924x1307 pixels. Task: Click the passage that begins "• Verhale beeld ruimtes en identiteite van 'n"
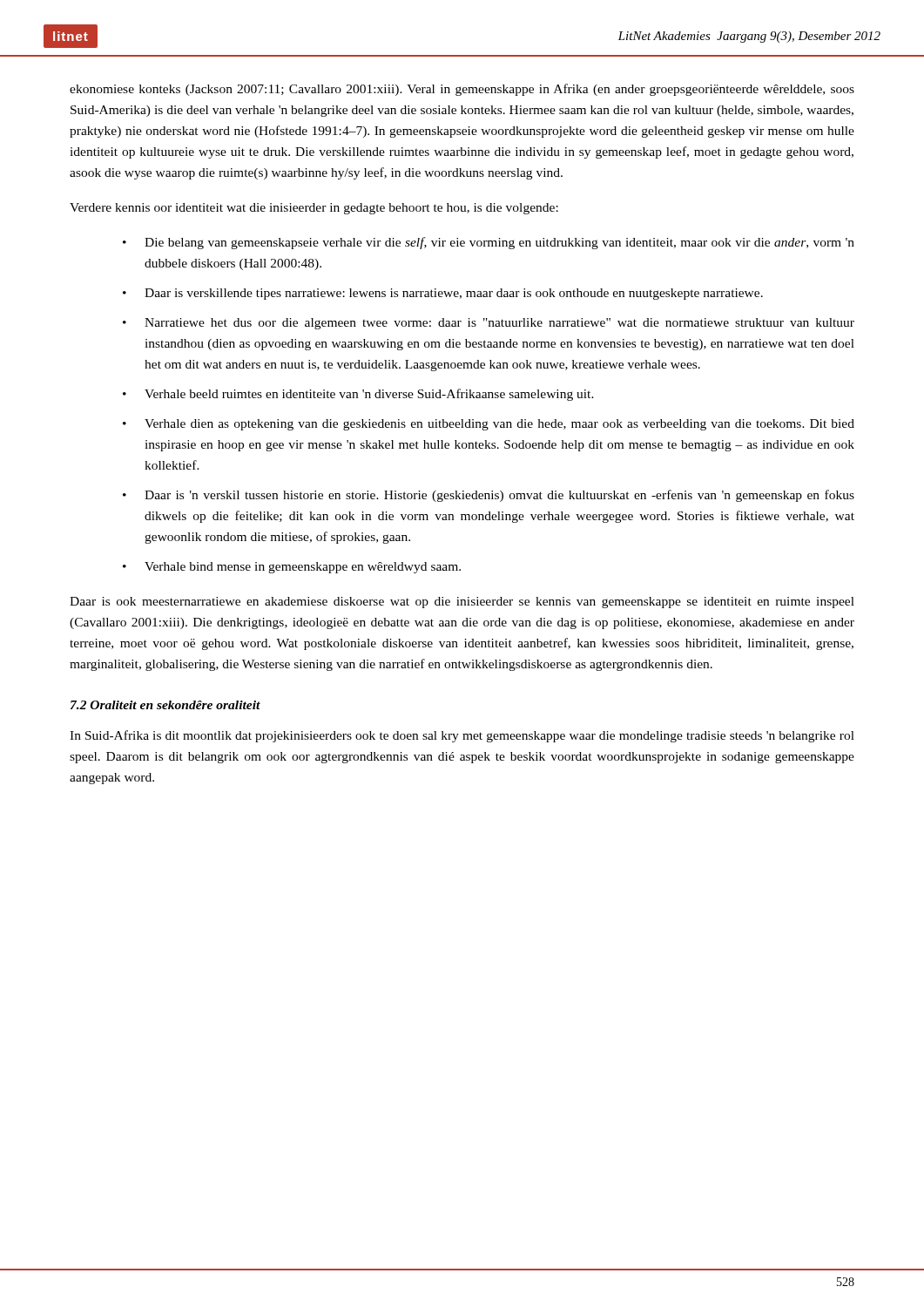click(488, 394)
